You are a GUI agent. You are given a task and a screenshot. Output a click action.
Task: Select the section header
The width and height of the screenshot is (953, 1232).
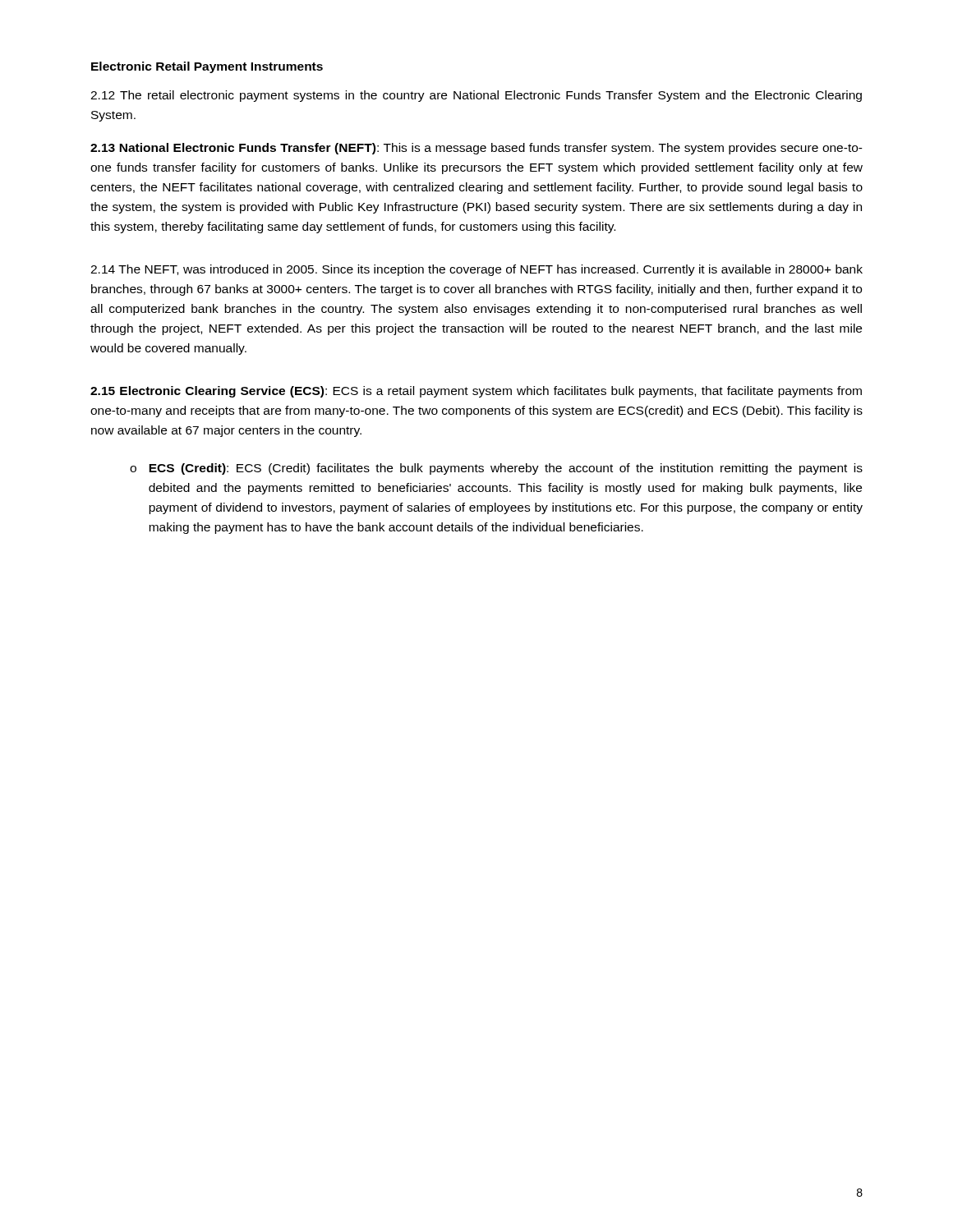pos(207,66)
